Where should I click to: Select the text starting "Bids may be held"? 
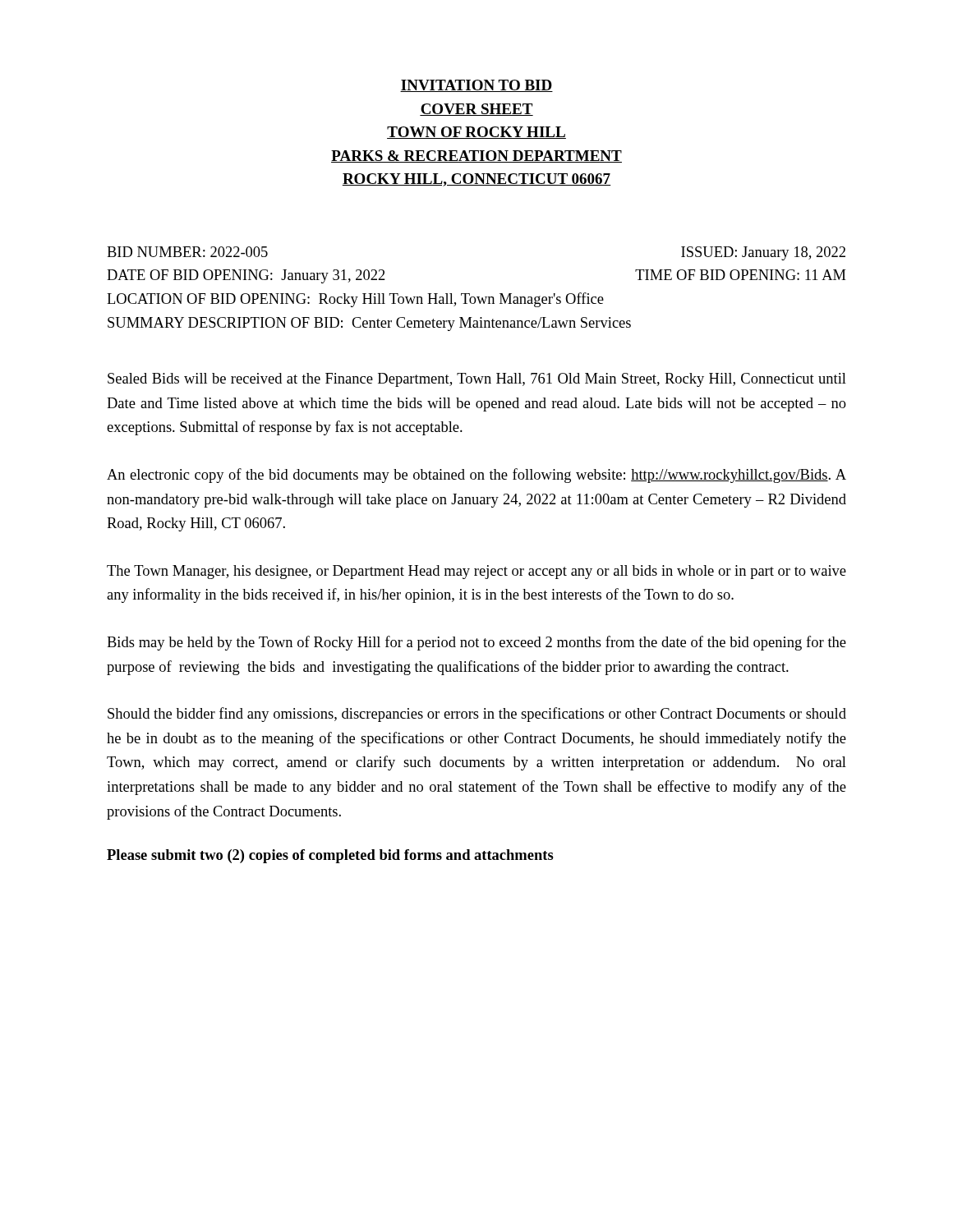coord(476,654)
